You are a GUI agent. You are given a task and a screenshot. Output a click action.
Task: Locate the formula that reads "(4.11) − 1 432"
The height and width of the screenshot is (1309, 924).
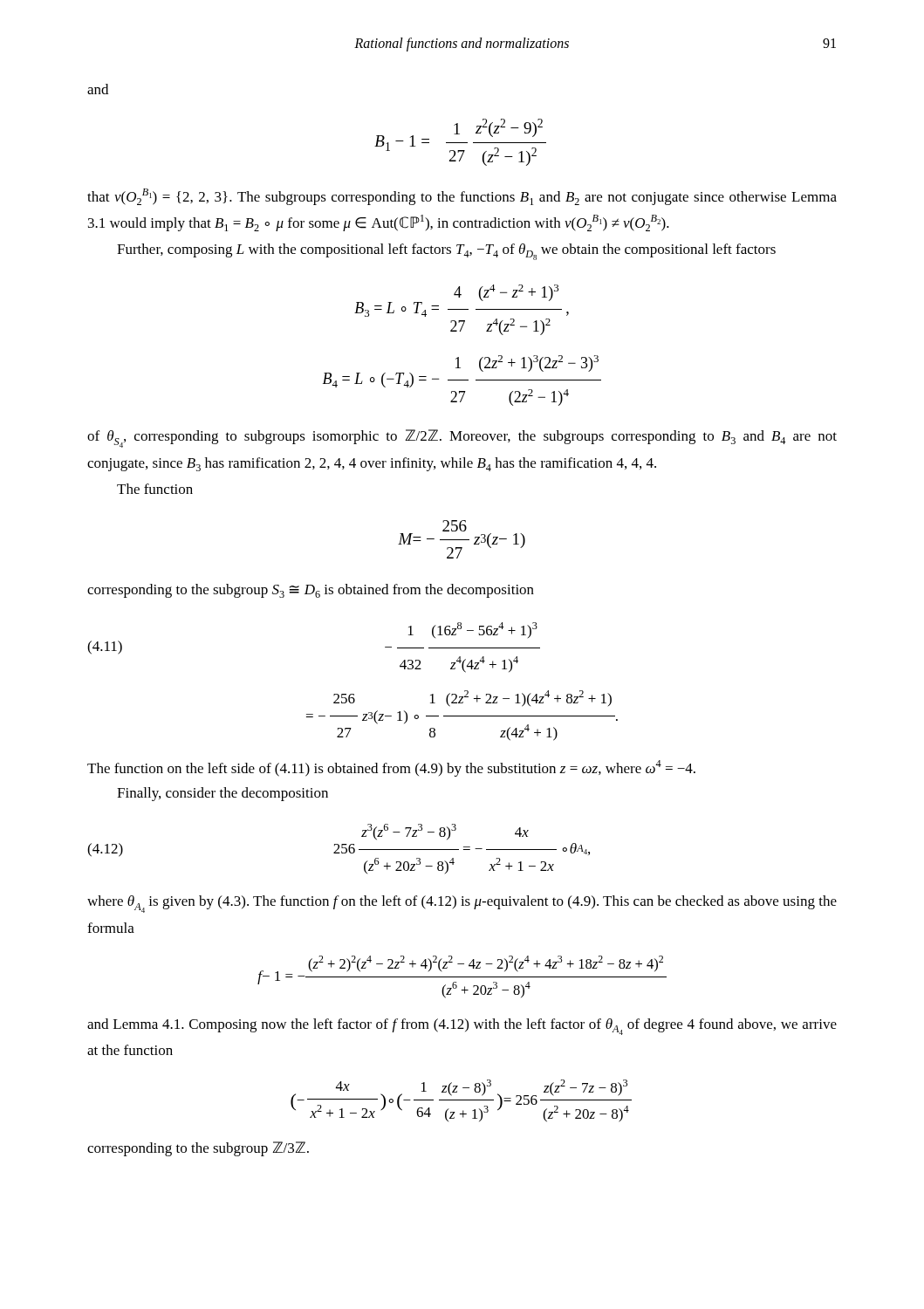(462, 682)
